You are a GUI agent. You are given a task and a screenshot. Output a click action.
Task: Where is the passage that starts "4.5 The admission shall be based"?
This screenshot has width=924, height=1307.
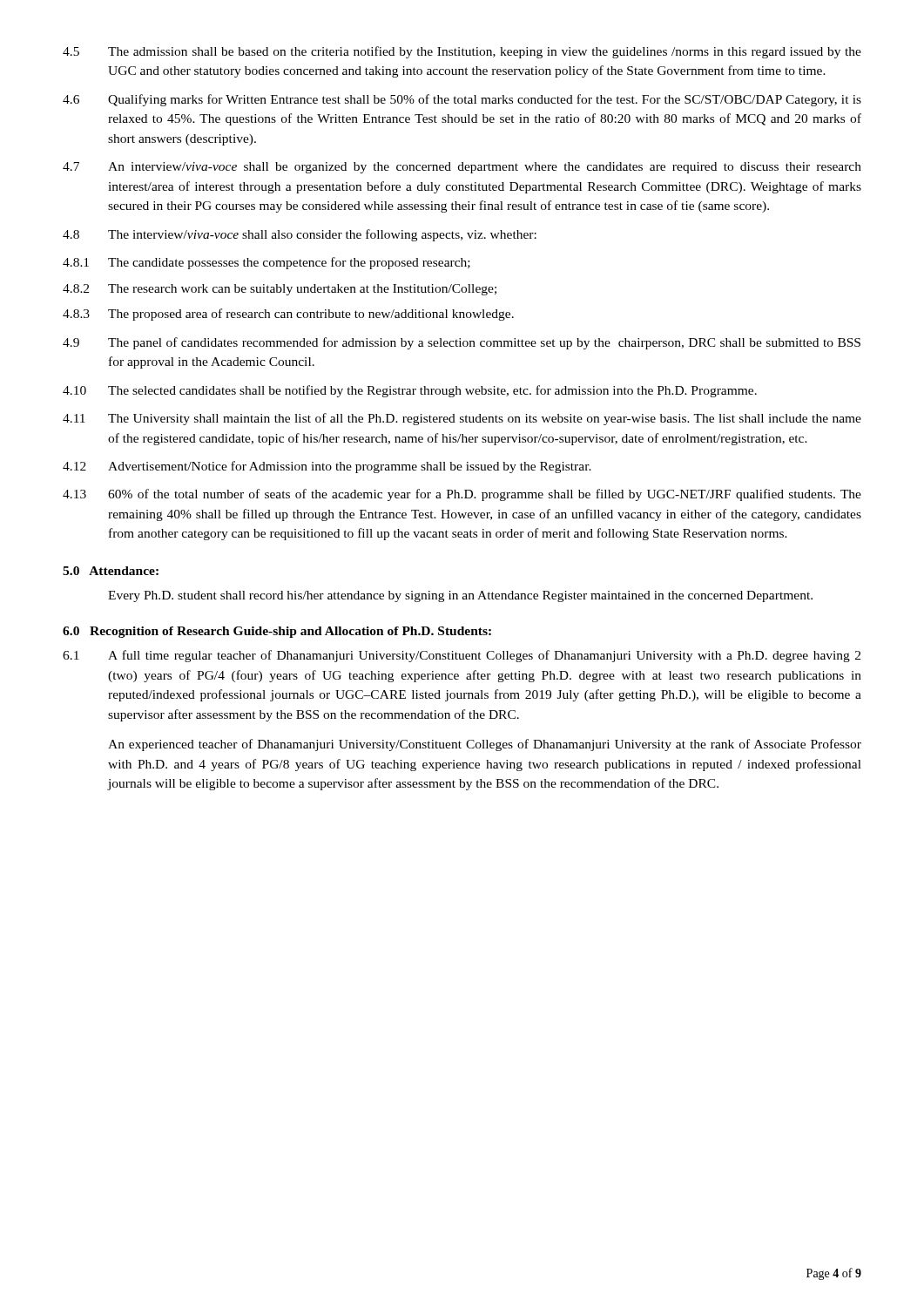pyautogui.click(x=462, y=61)
